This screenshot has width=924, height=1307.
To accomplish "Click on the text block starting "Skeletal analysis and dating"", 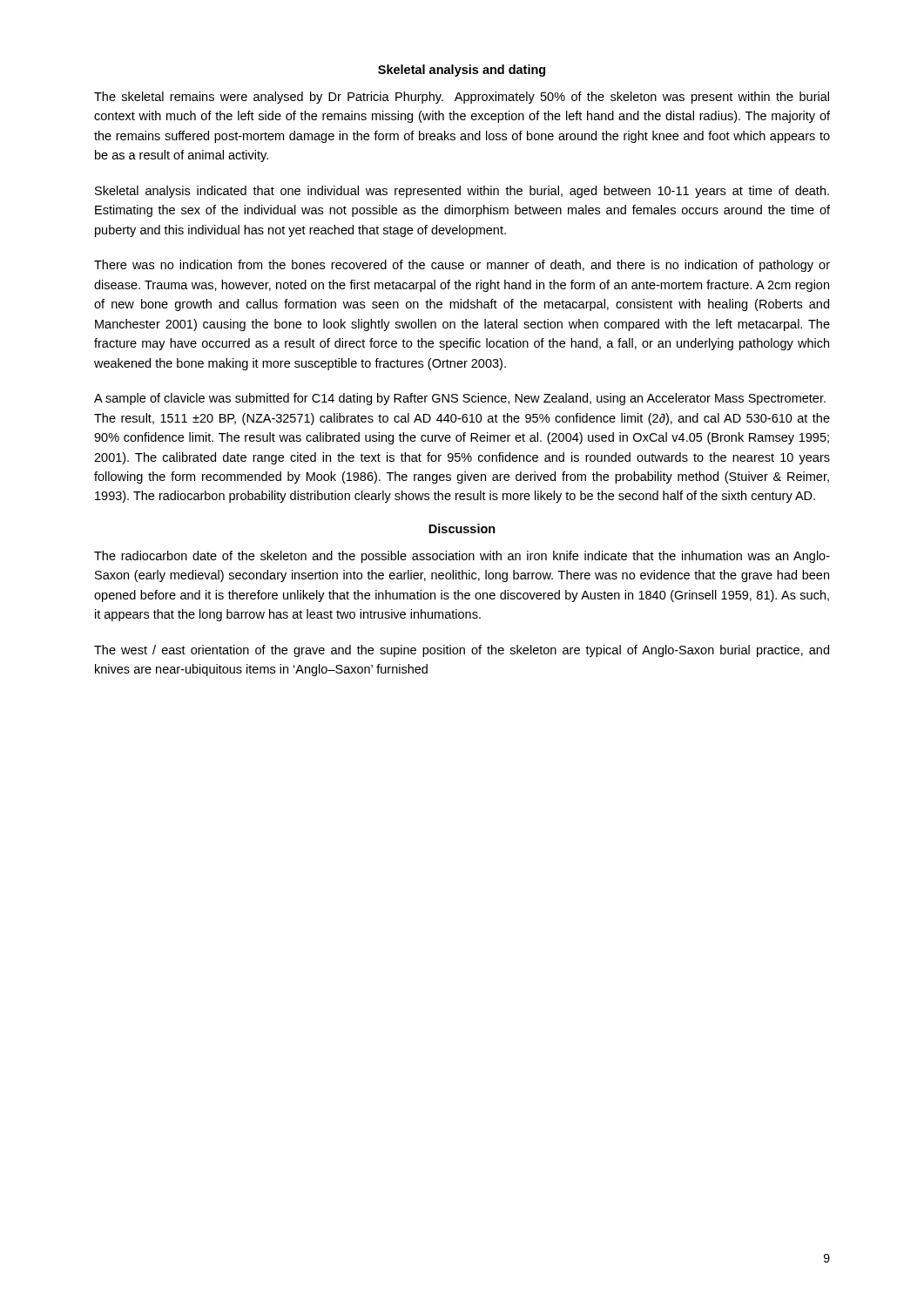I will click(462, 70).
